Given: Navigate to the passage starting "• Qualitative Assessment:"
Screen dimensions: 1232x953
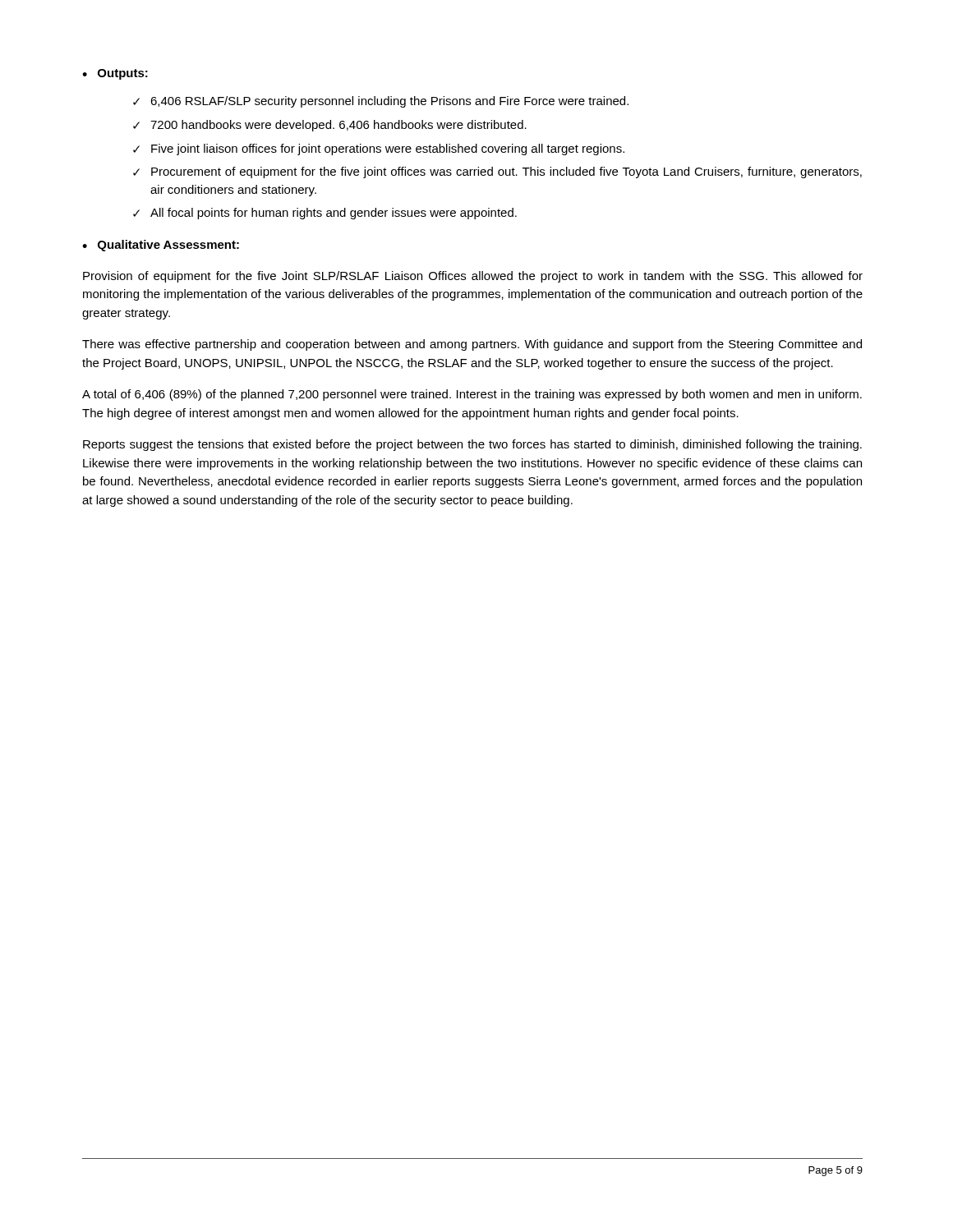Looking at the screenshot, I should pyautogui.click(x=161, y=246).
